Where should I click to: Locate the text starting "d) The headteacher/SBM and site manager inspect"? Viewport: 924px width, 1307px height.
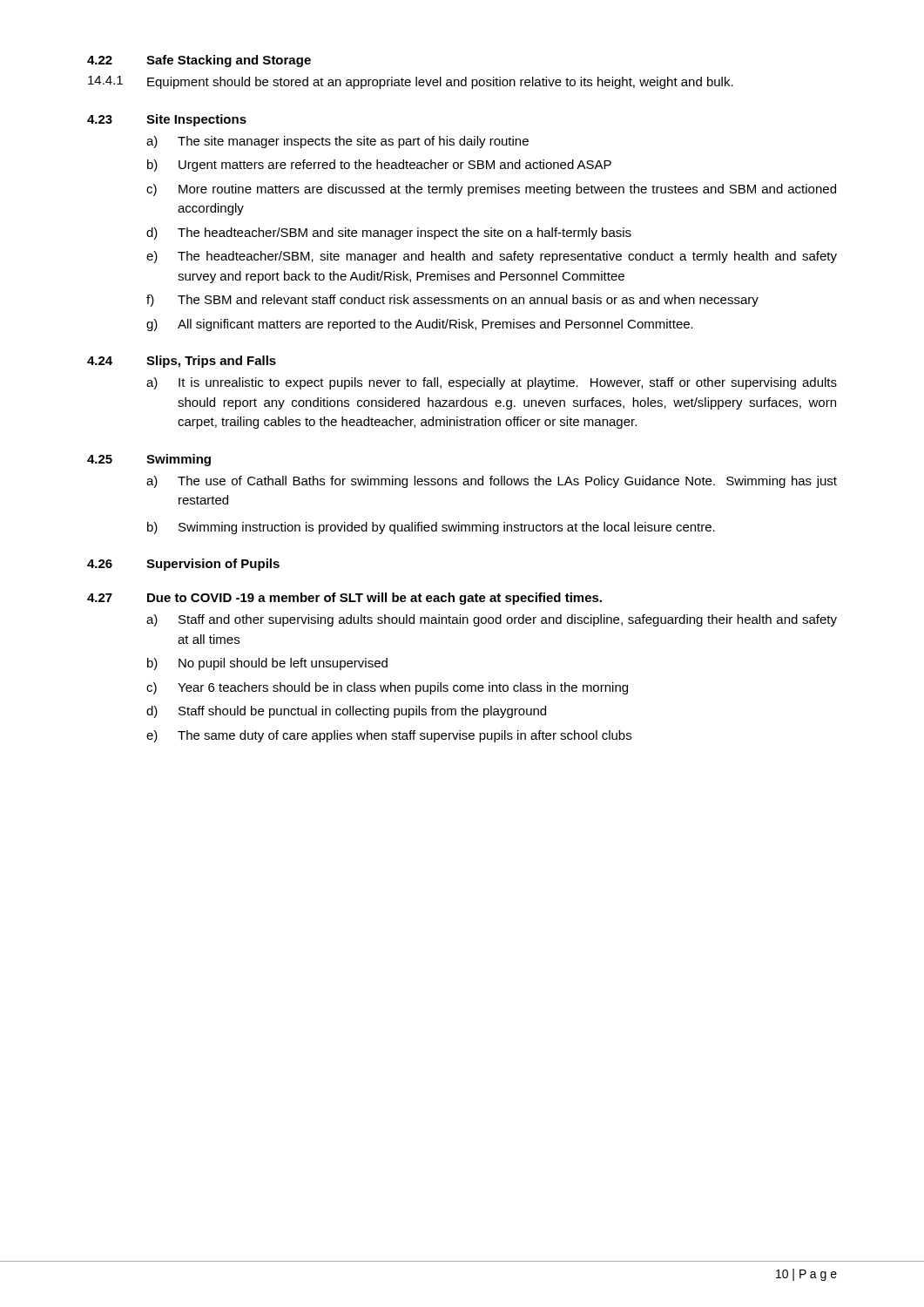(x=492, y=232)
